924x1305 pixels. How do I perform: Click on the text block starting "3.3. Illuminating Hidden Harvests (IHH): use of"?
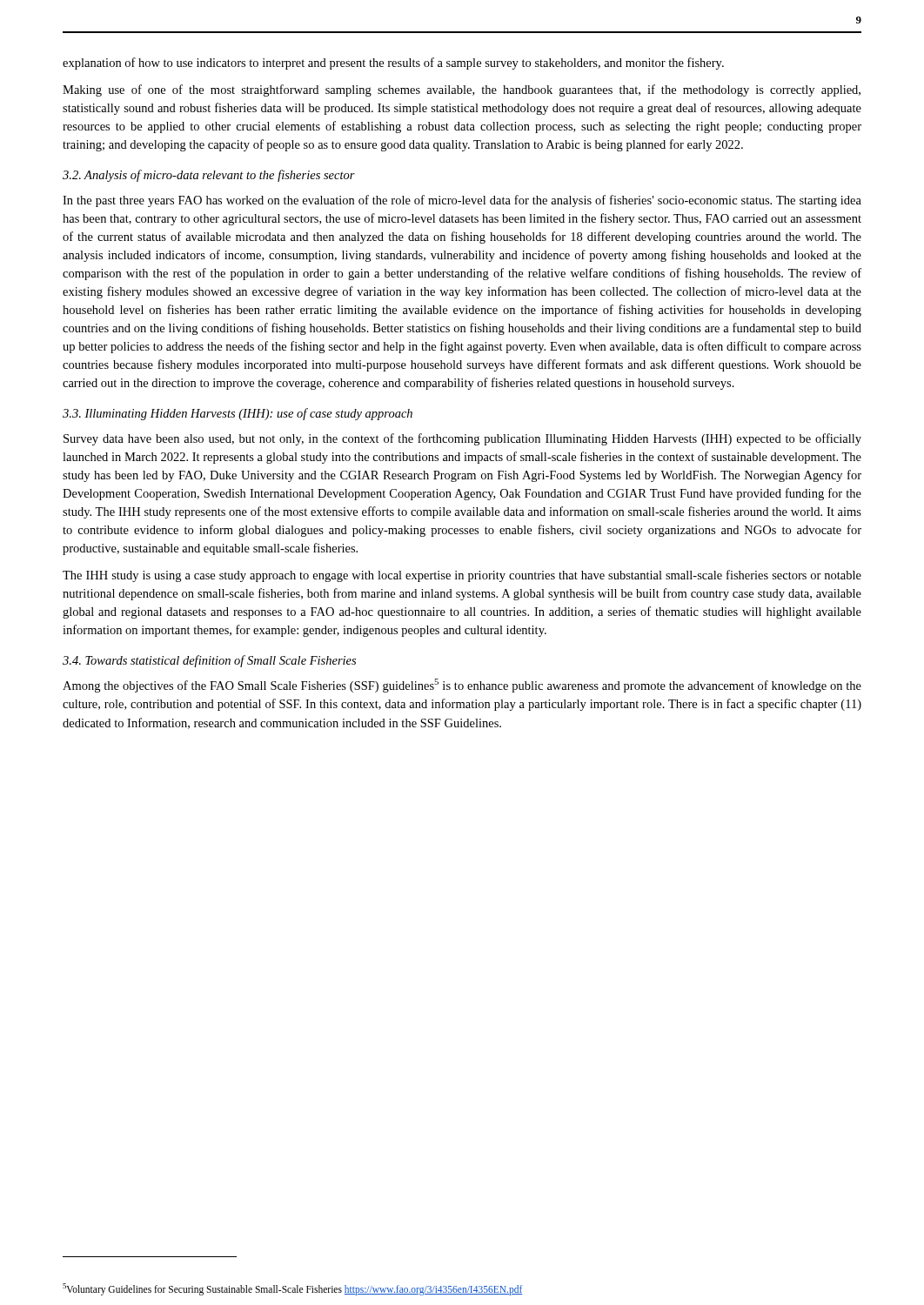pyautogui.click(x=238, y=413)
